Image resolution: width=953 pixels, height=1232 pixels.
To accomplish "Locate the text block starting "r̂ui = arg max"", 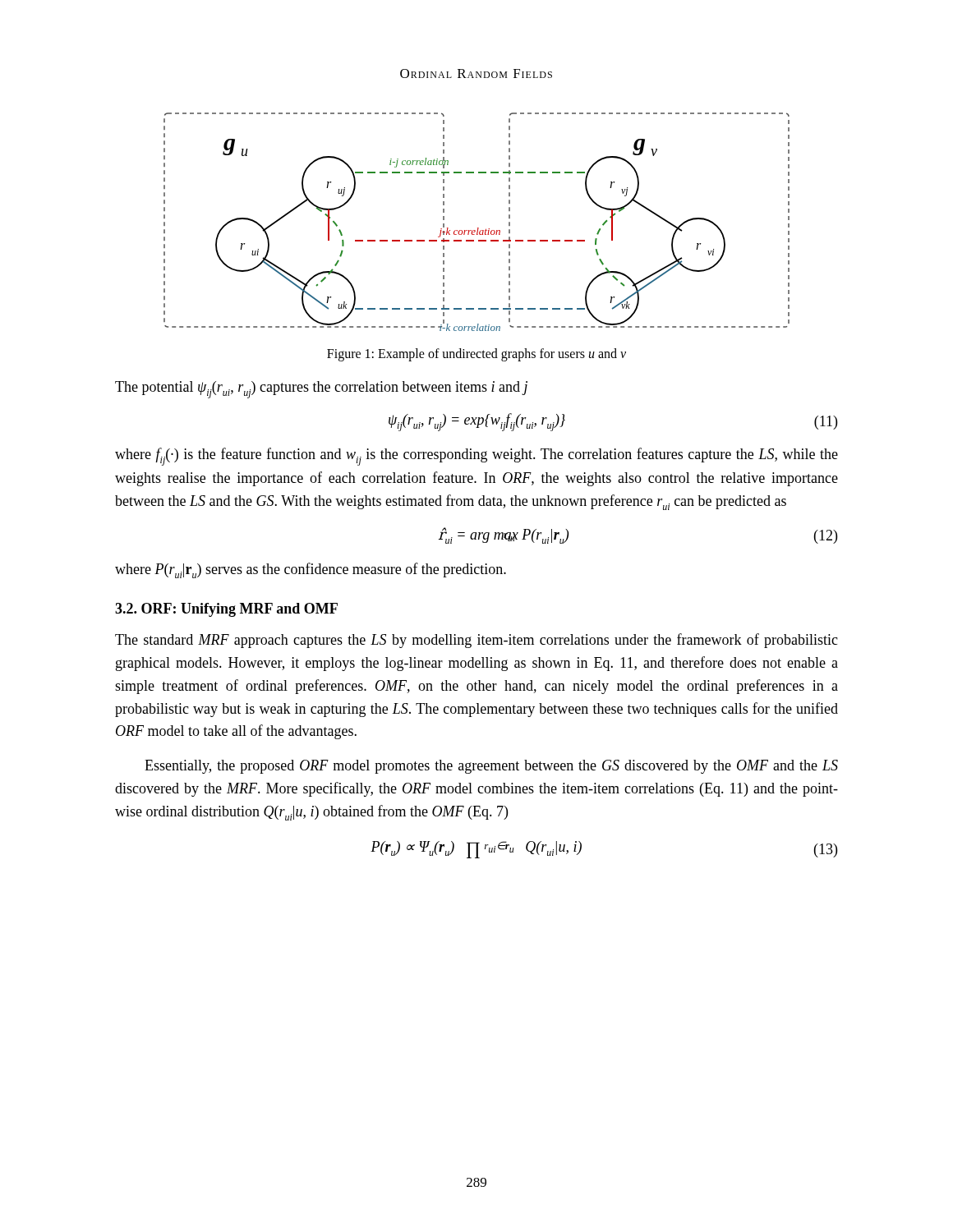I will 506,535.
